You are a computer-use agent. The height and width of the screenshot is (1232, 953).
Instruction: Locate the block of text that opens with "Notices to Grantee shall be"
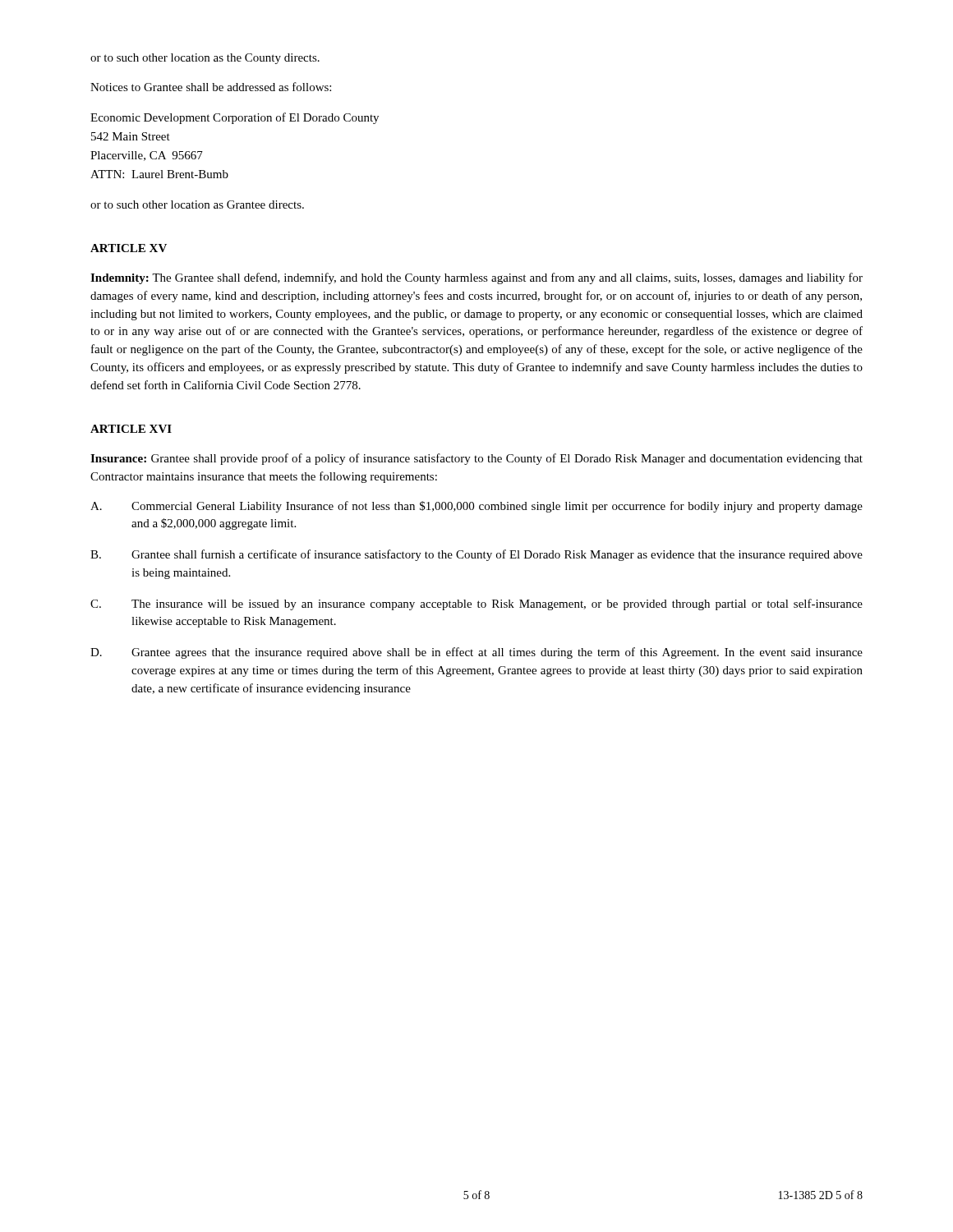point(211,87)
